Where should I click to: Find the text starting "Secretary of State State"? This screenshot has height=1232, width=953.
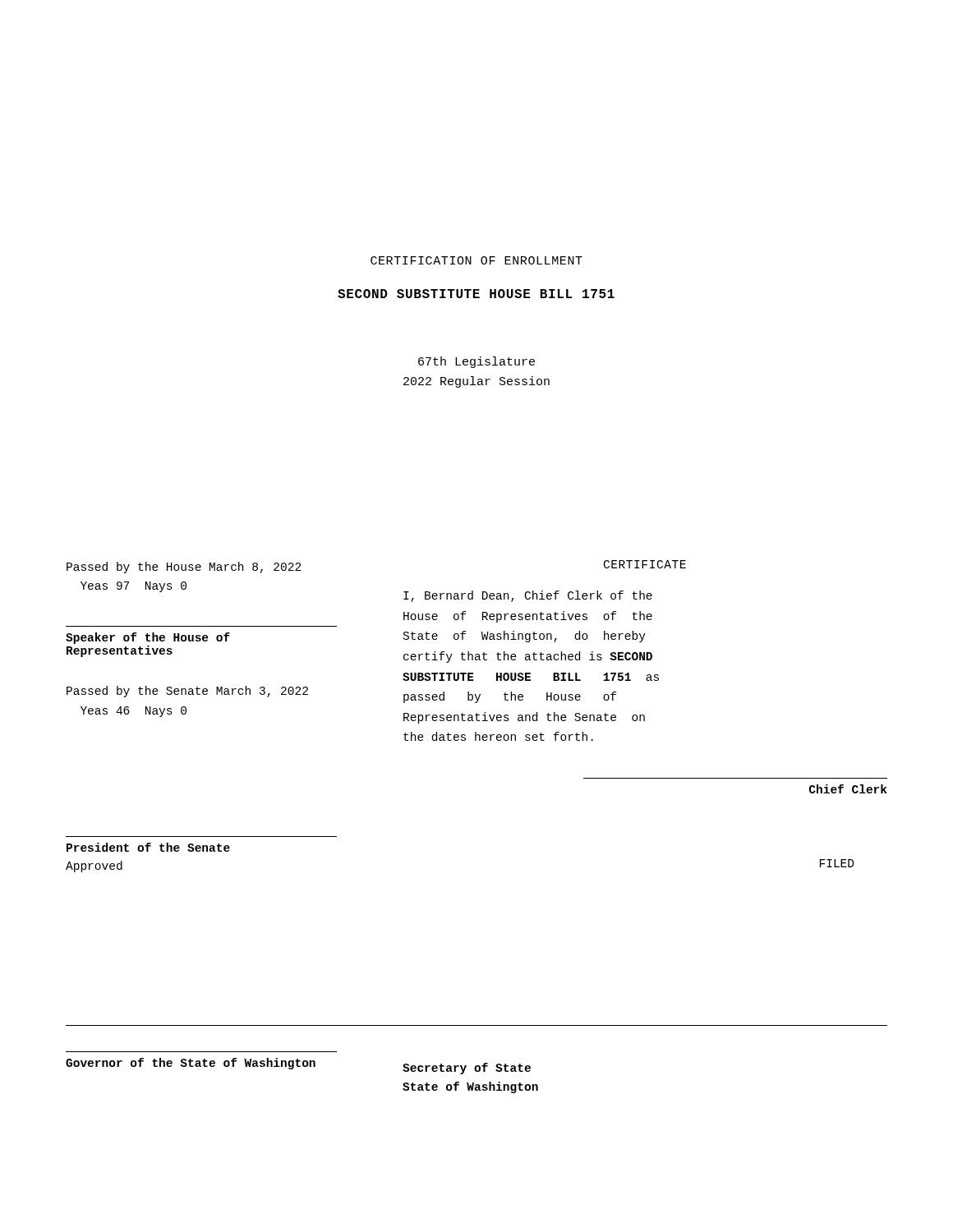pyautogui.click(x=470, y=1078)
